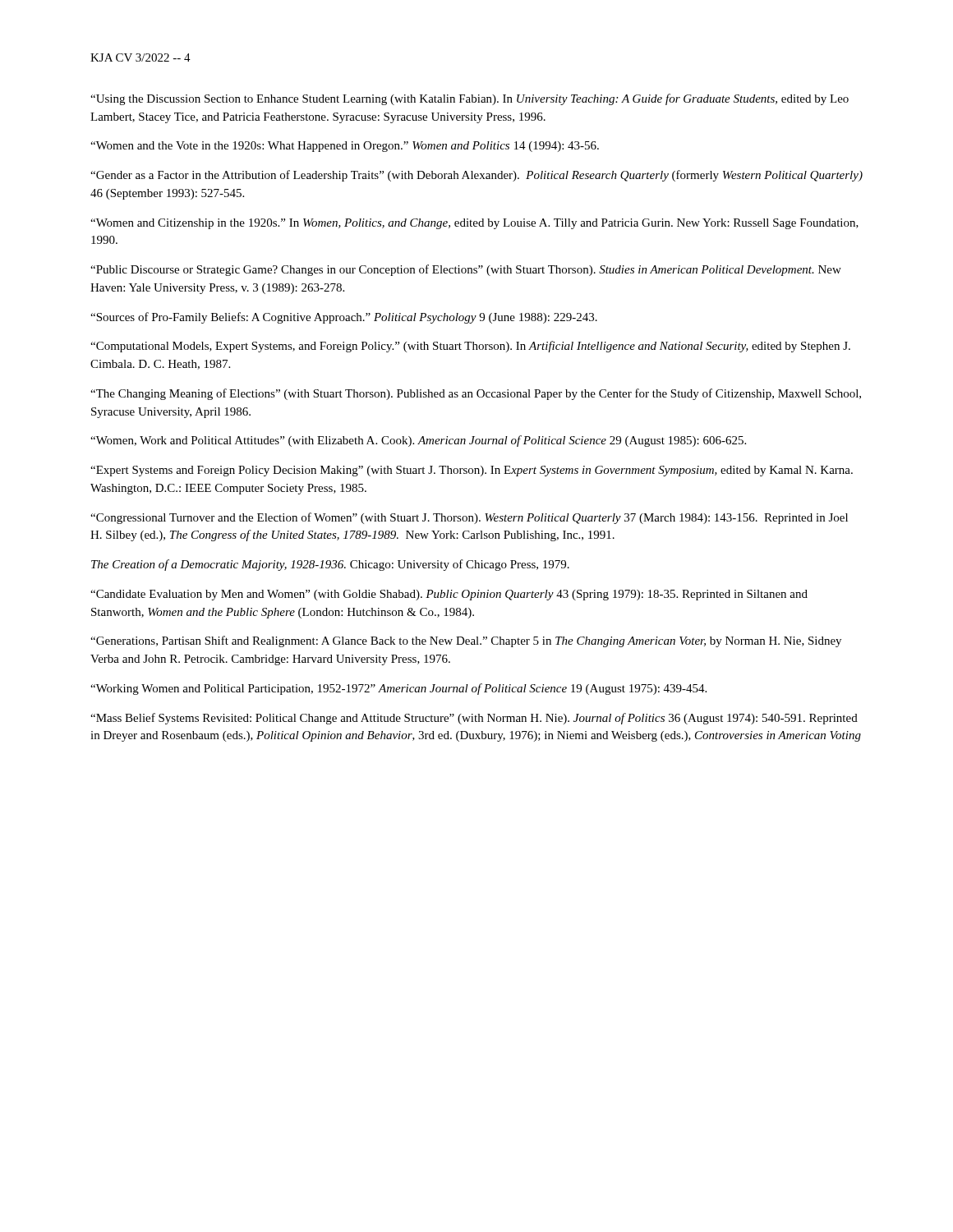Image resolution: width=953 pixels, height=1232 pixels.
Task: Navigate to the passage starting "“Computational Models, Expert Systems, and Foreign Policy.” (with"
Action: [x=471, y=355]
